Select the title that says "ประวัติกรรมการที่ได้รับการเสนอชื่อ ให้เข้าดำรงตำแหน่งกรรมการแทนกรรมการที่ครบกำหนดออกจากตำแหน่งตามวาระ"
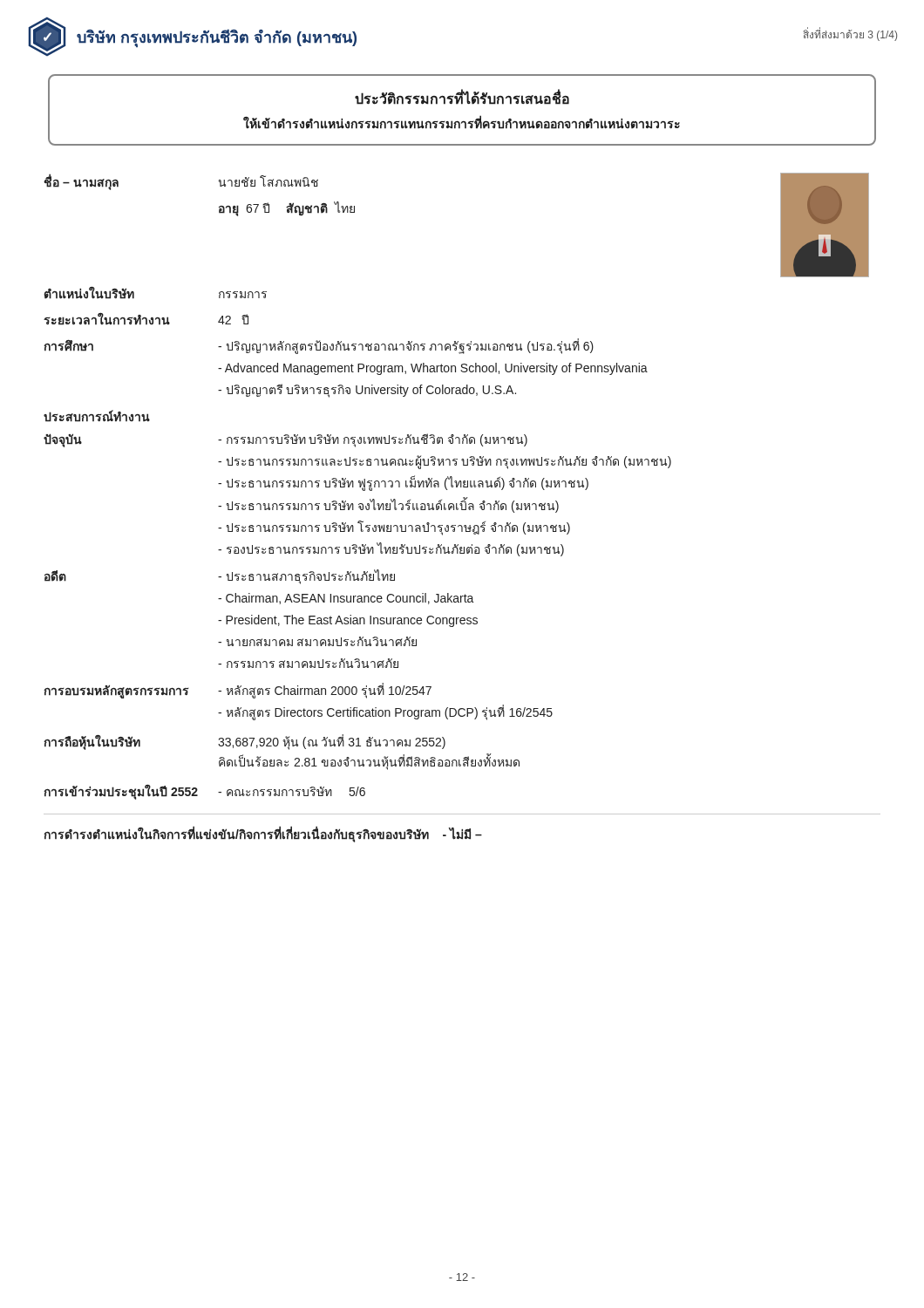924x1308 pixels. 462,111
